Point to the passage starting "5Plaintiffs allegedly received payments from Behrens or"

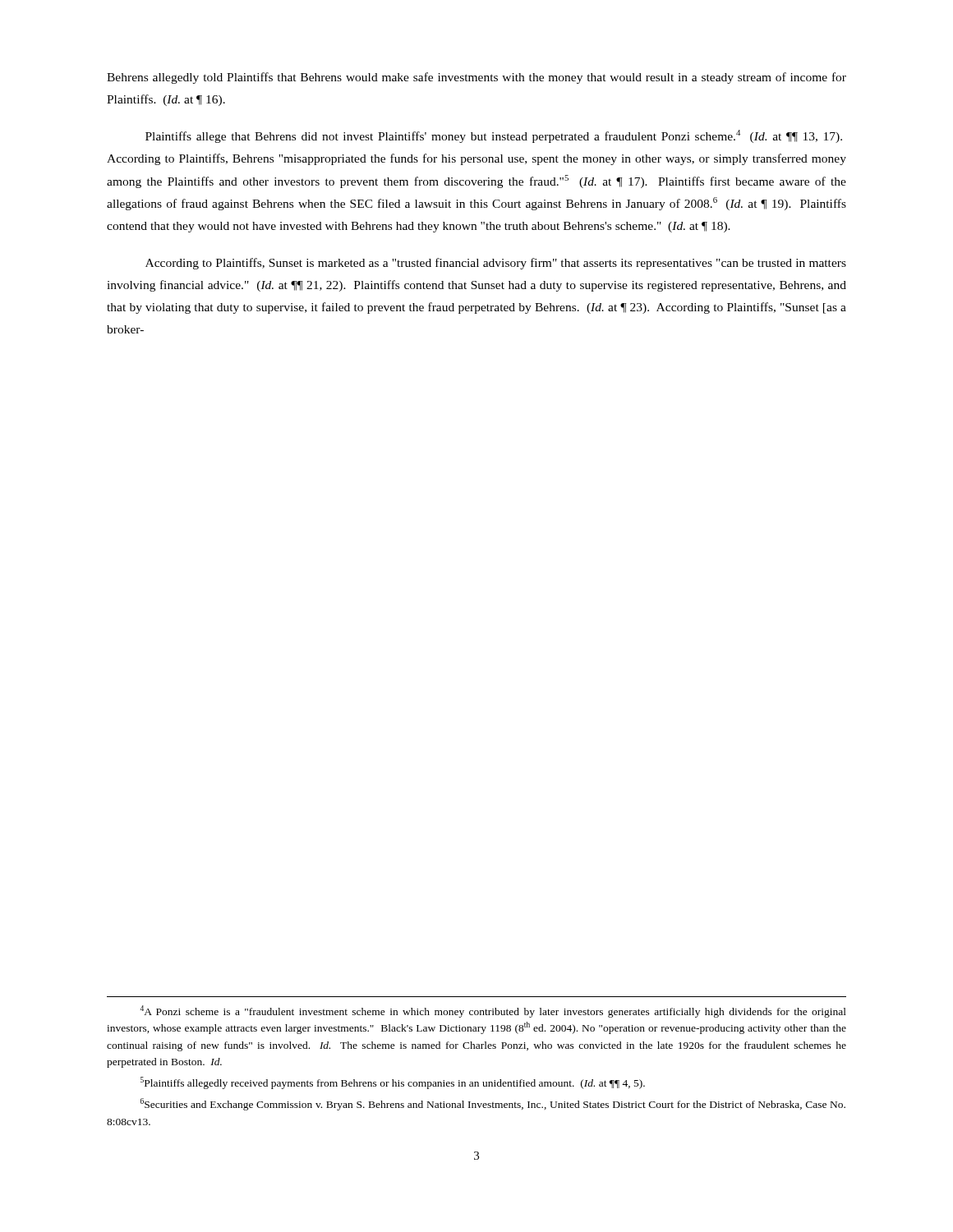(393, 1082)
